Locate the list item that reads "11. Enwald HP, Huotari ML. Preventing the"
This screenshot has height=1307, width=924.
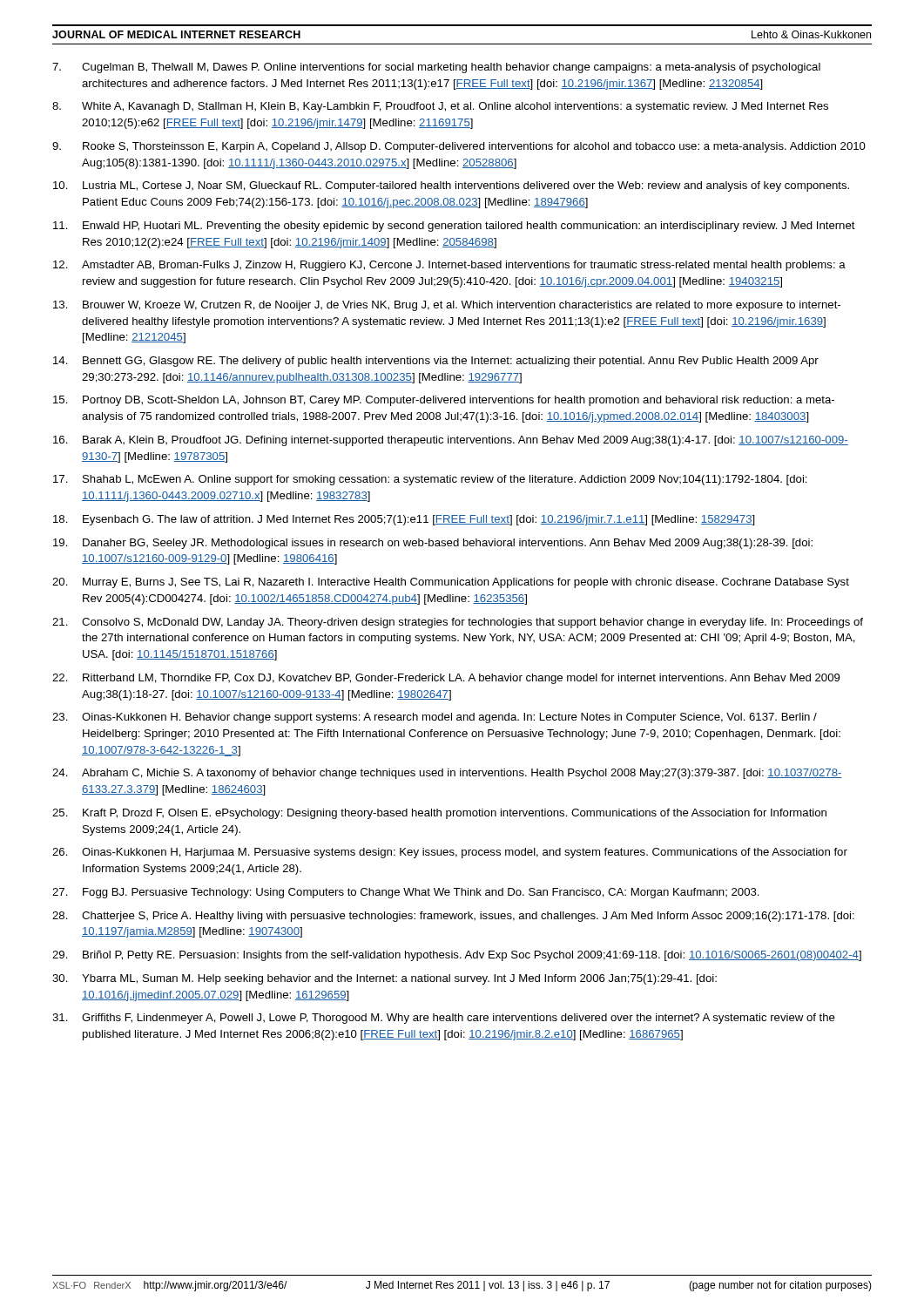tap(462, 234)
